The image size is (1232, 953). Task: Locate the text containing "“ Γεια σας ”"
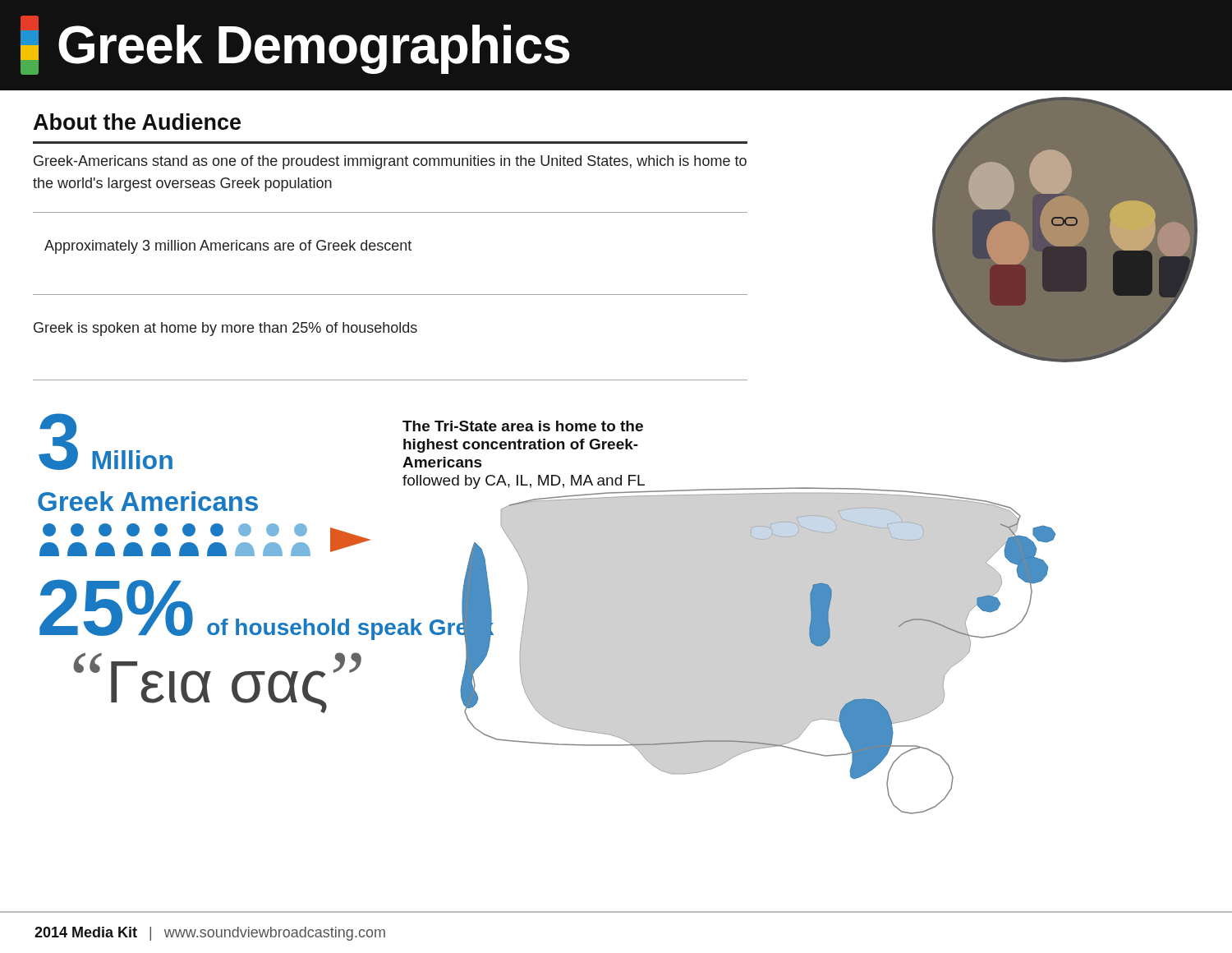point(217,682)
